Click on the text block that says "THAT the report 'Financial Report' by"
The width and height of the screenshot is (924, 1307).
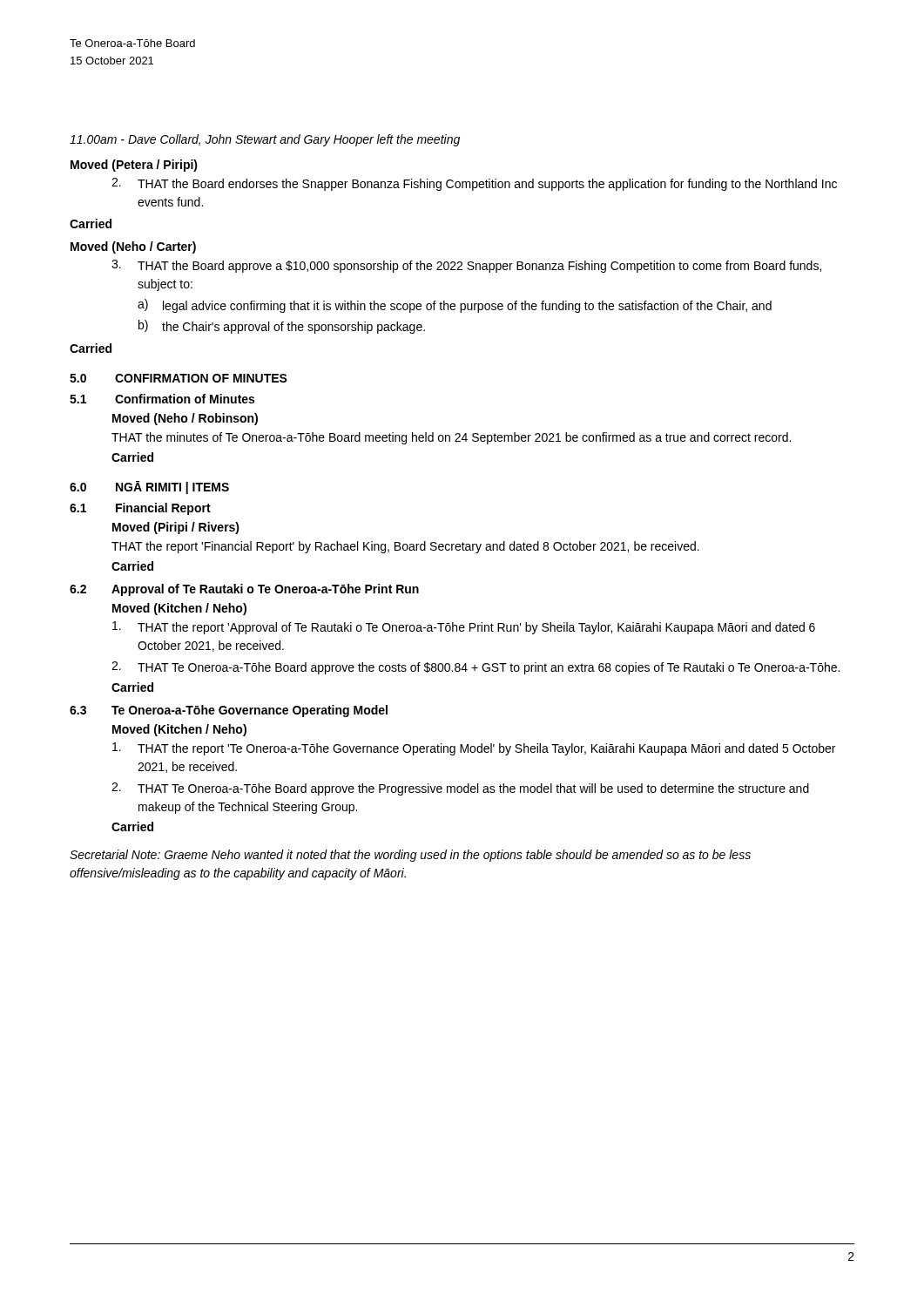coord(406,546)
